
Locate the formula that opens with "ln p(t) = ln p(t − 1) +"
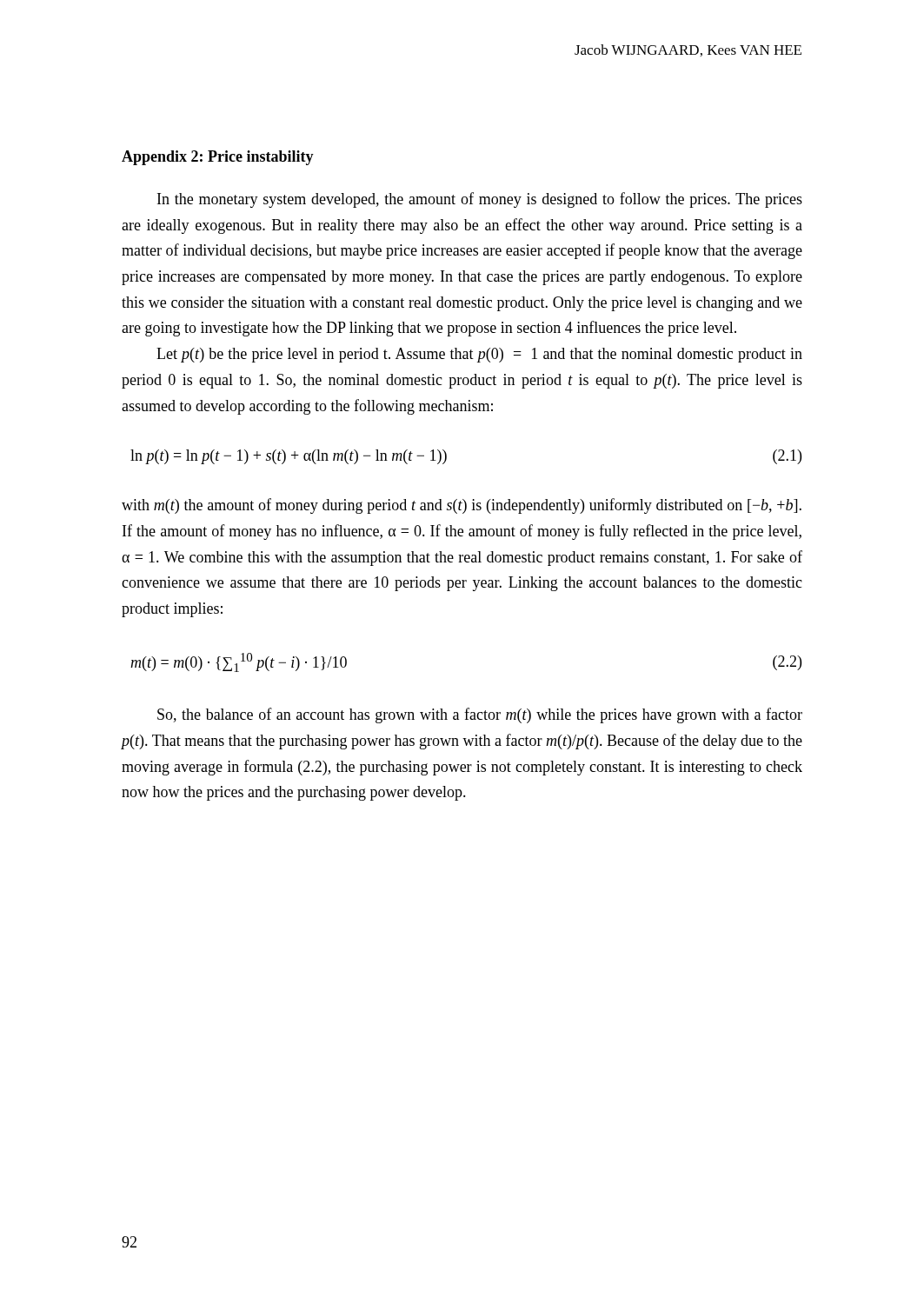click(x=295, y=457)
